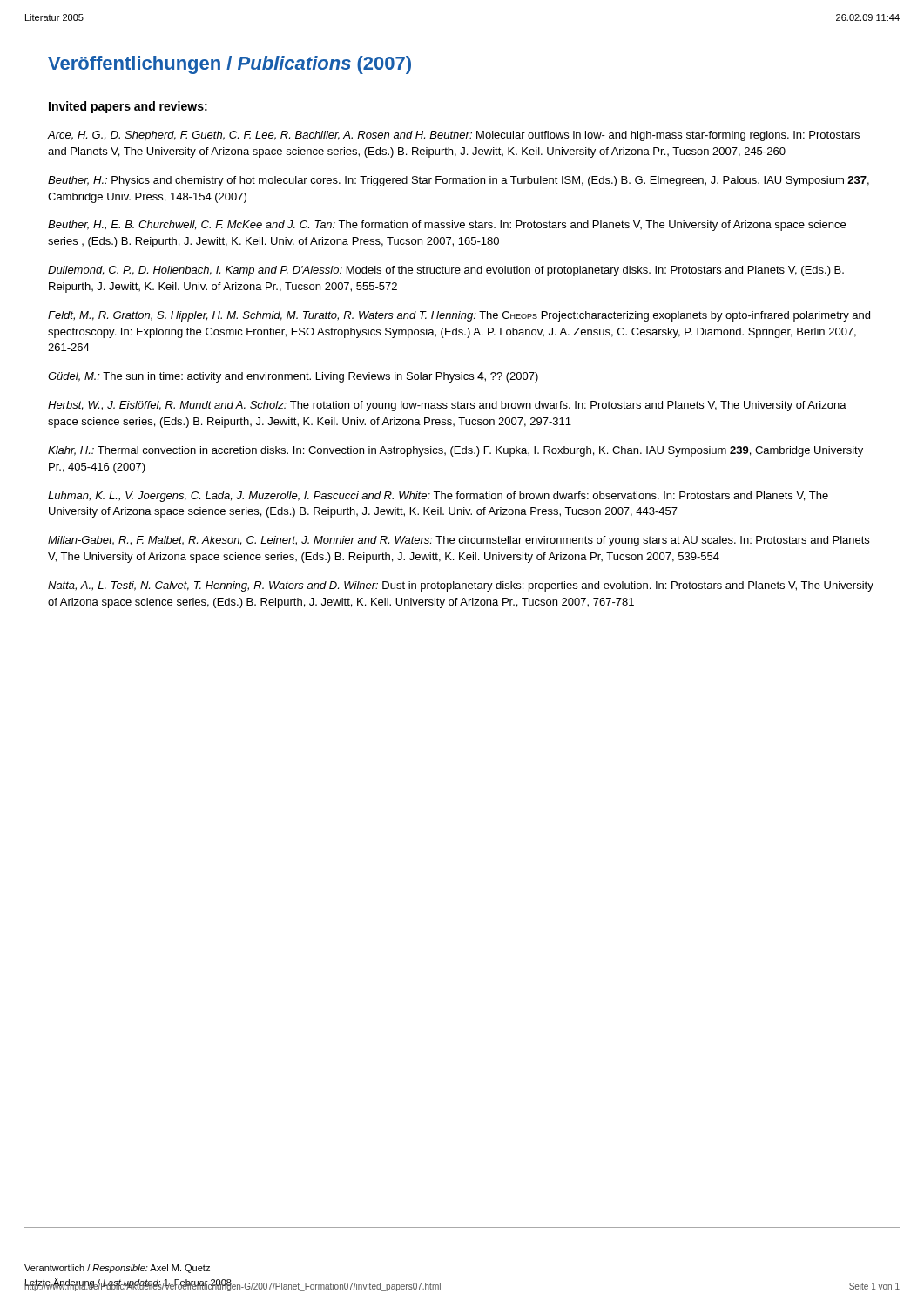
Task: Click on the text starting "Klahr, H.: Thermal convection in accretion"
Action: tap(456, 458)
